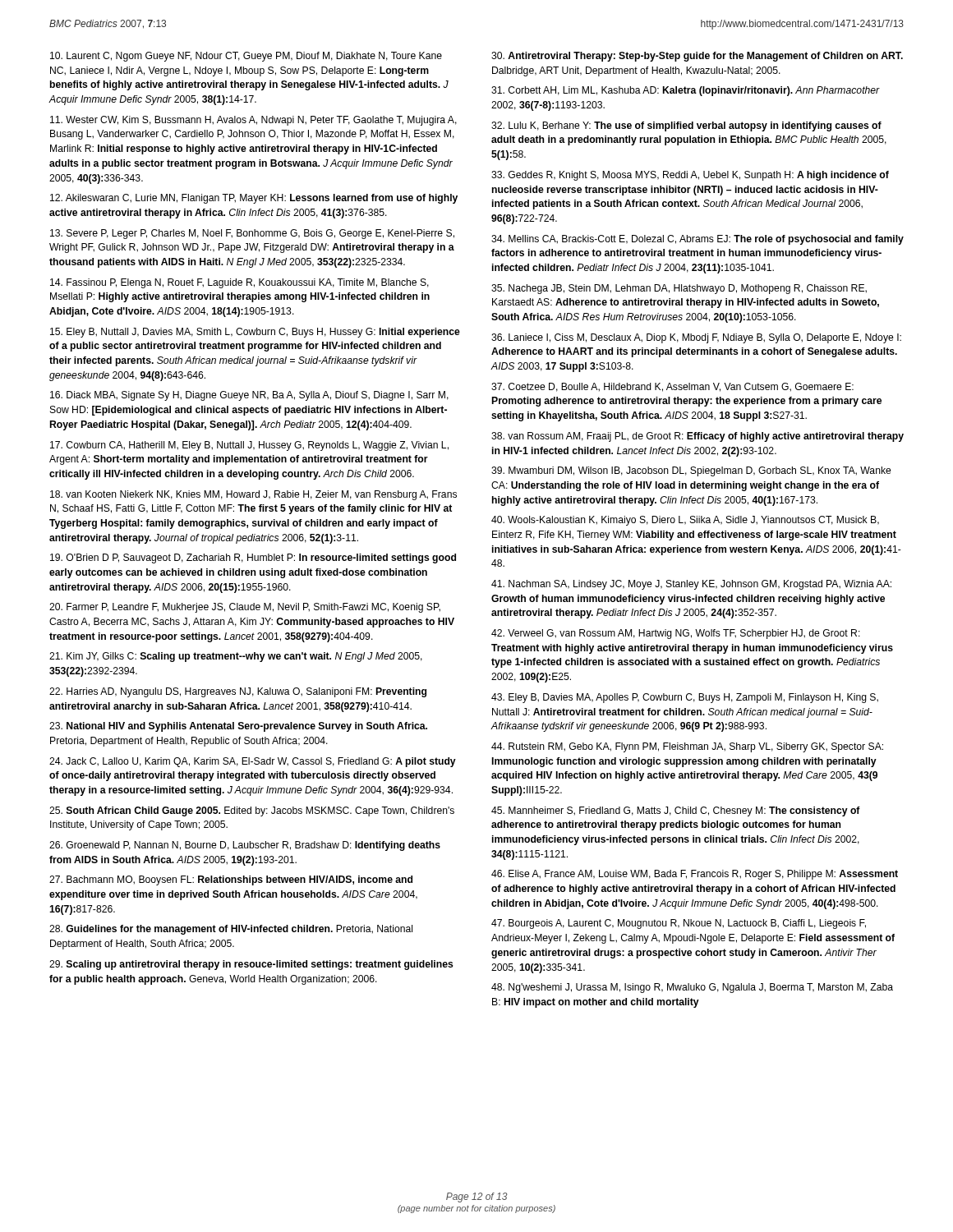Viewport: 953px width, 1232px height.
Task: Find the region starting "31. Corbett AH, Lim ML,"
Action: [685, 98]
